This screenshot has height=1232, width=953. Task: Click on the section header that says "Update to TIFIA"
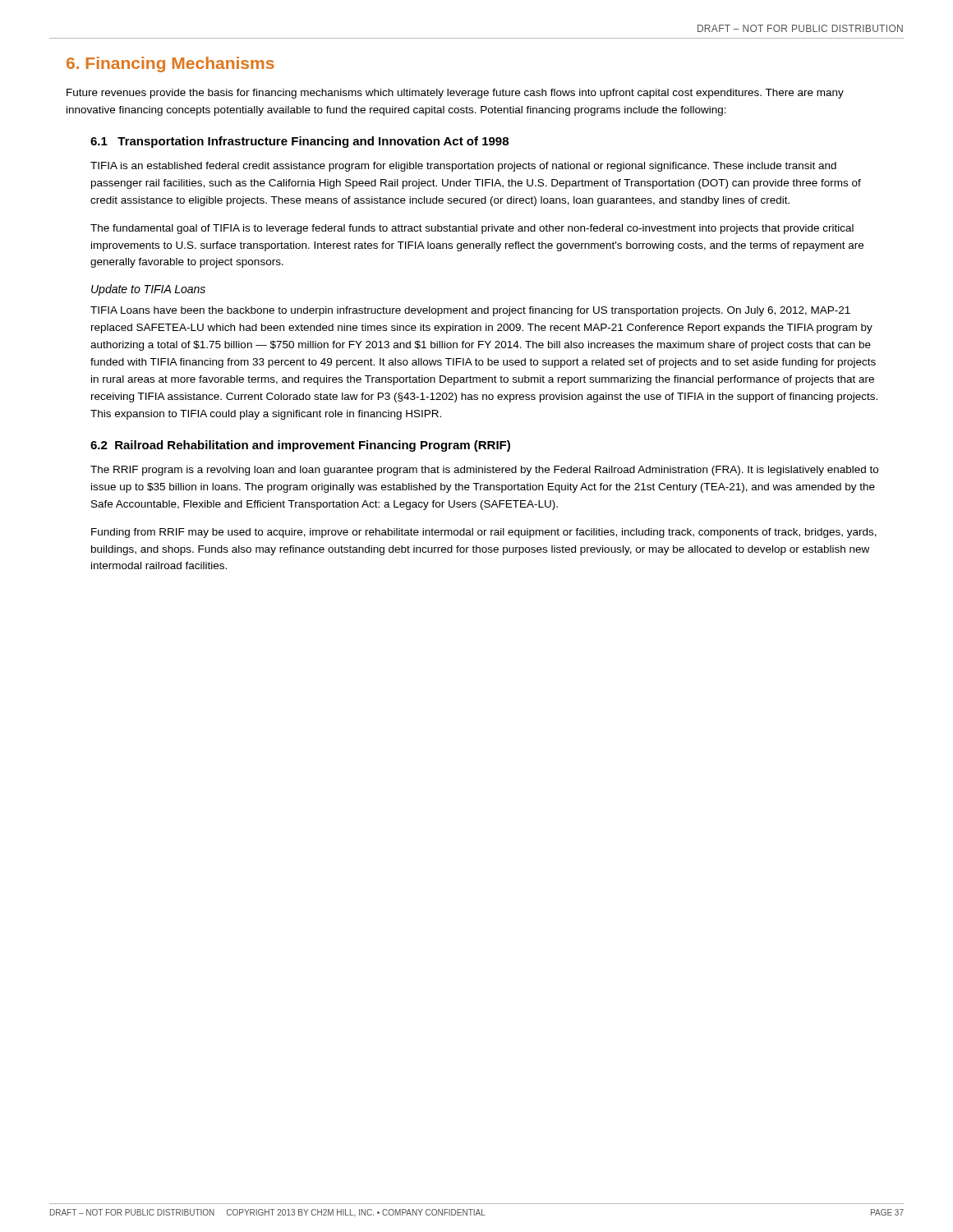click(x=148, y=289)
